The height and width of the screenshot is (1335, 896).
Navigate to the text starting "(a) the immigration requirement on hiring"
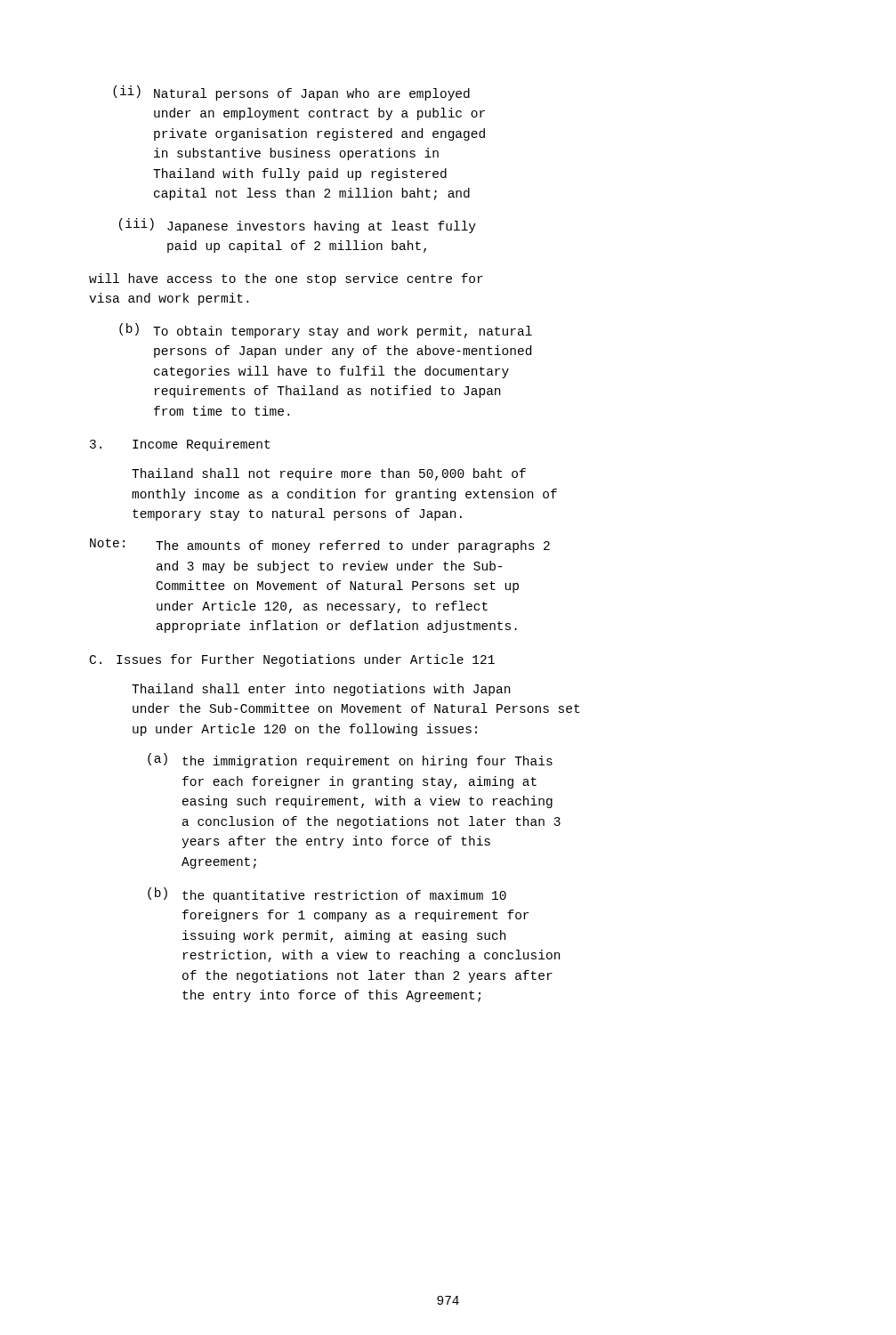pos(476,812)
